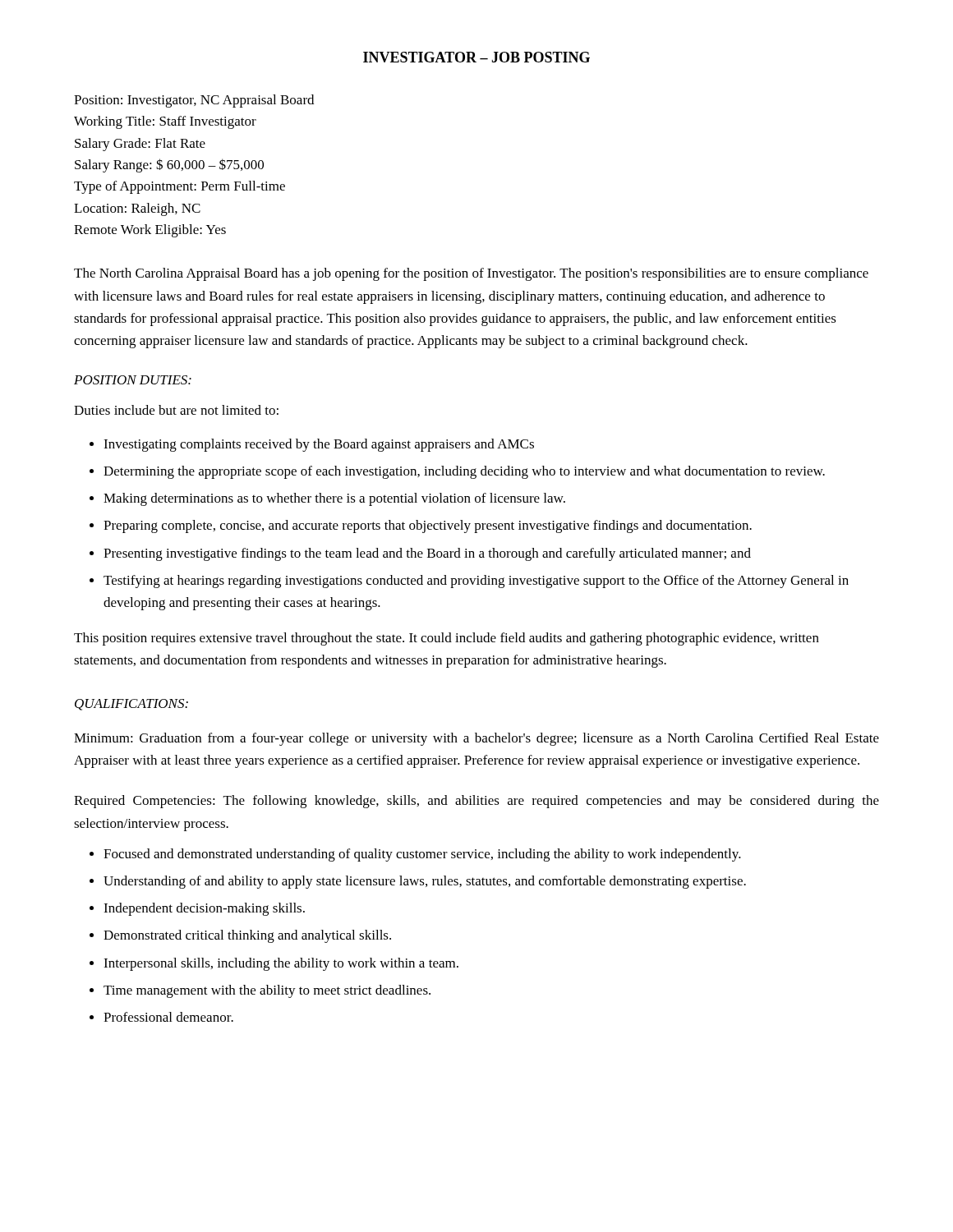Find the text block containing "Duties include but are not"
953x1232 pixels.
click(177, 410)
